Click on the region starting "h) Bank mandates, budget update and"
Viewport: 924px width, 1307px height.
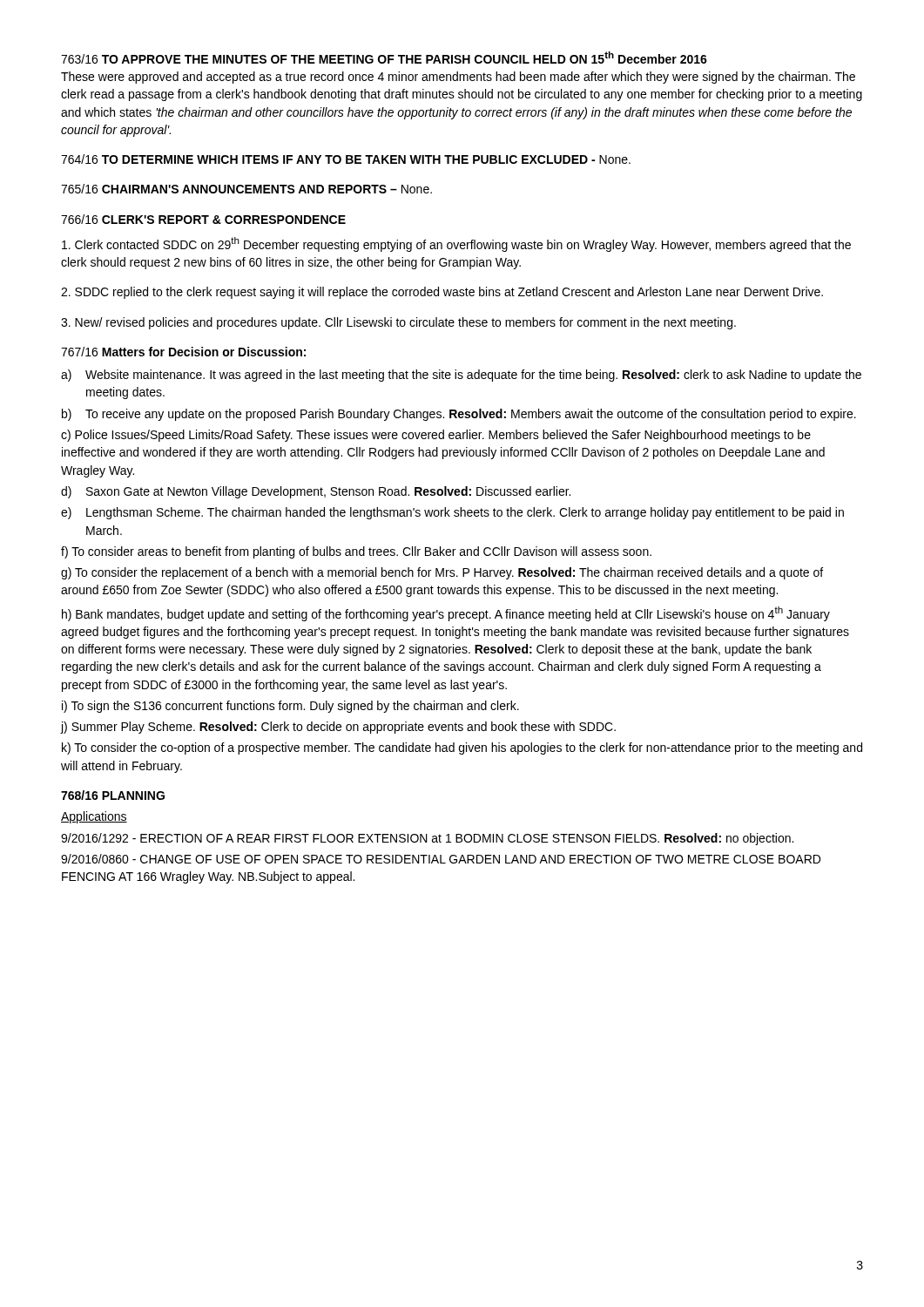(x=462, y=648)
